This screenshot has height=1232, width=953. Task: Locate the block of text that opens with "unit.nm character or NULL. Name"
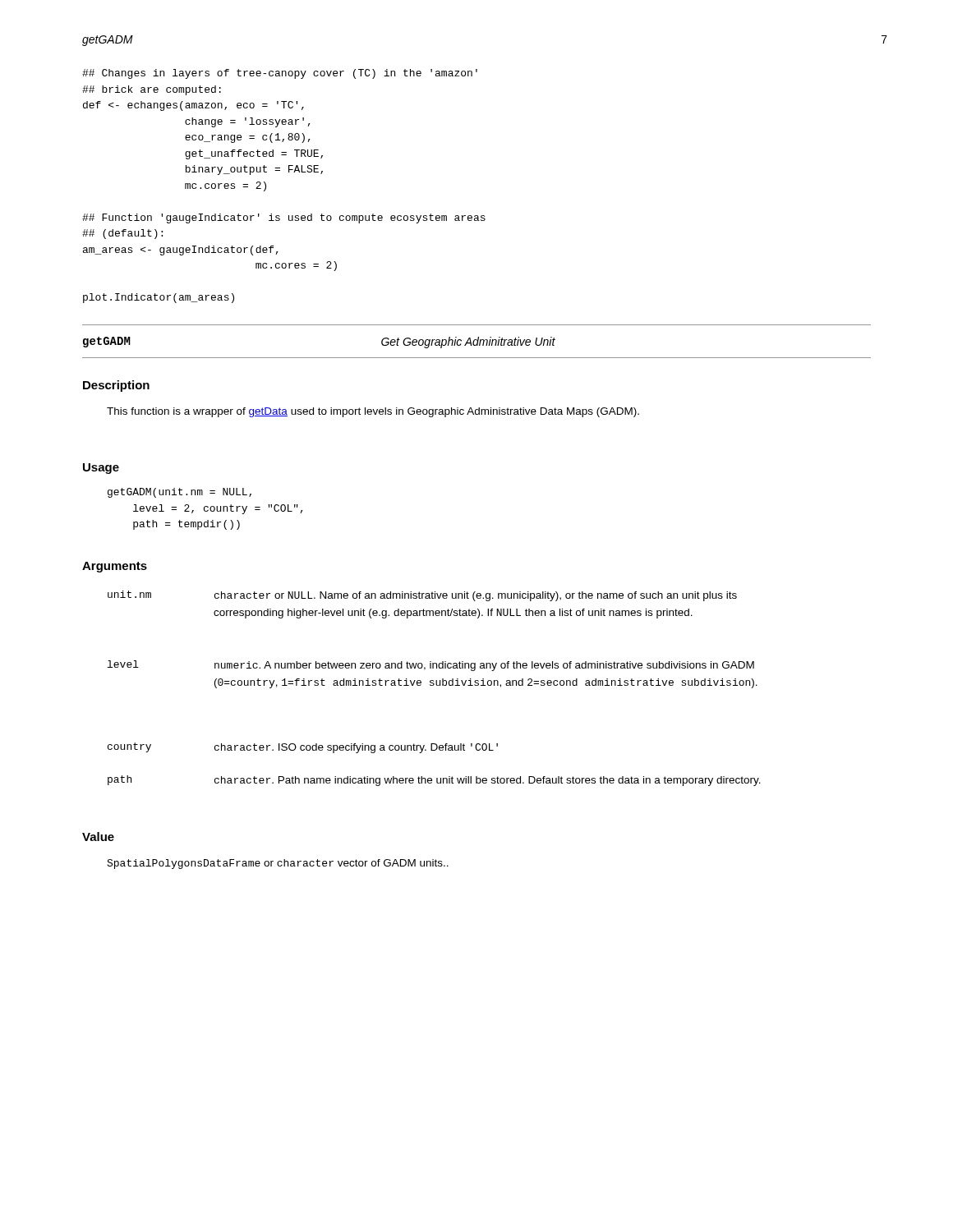[x=448, y=604]
